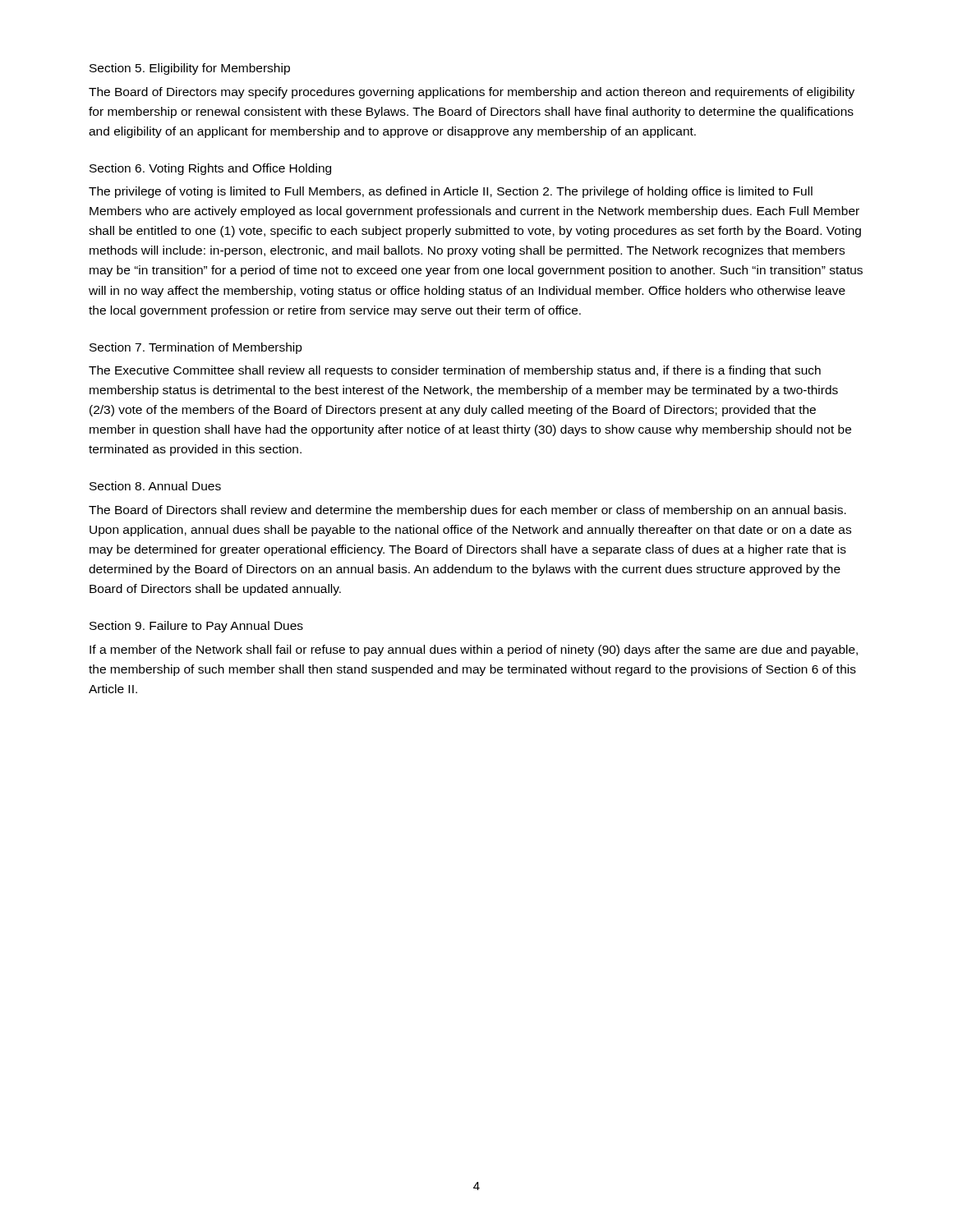Image resolution: width=953 pixels, height=1232 pixels.
Task: Select the element starting "The privilege of voting is limited to Full"
Action: click(476, 250)
